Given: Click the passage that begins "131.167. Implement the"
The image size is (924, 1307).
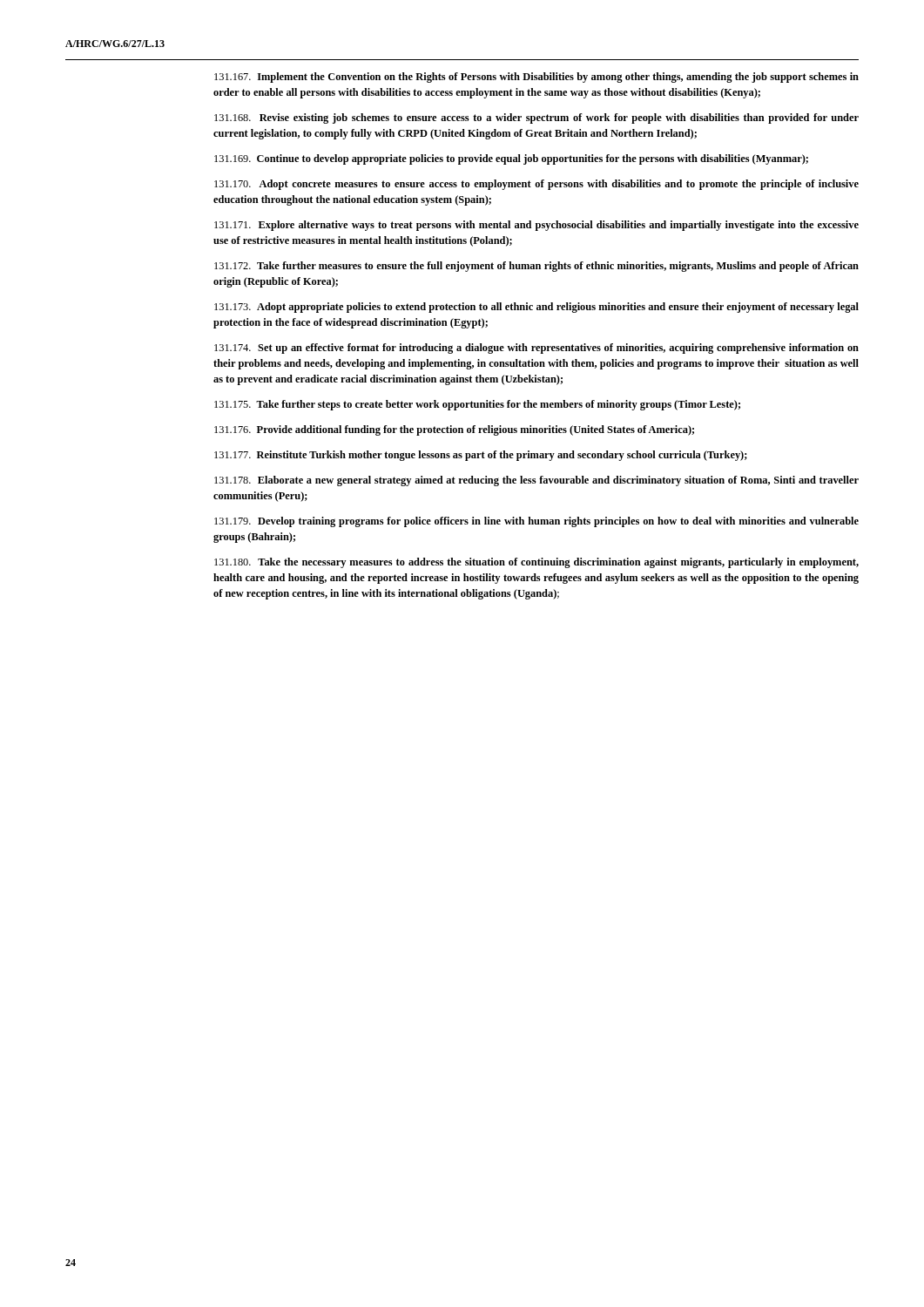Looking at the screenshot, I should [x=536, y=84].
